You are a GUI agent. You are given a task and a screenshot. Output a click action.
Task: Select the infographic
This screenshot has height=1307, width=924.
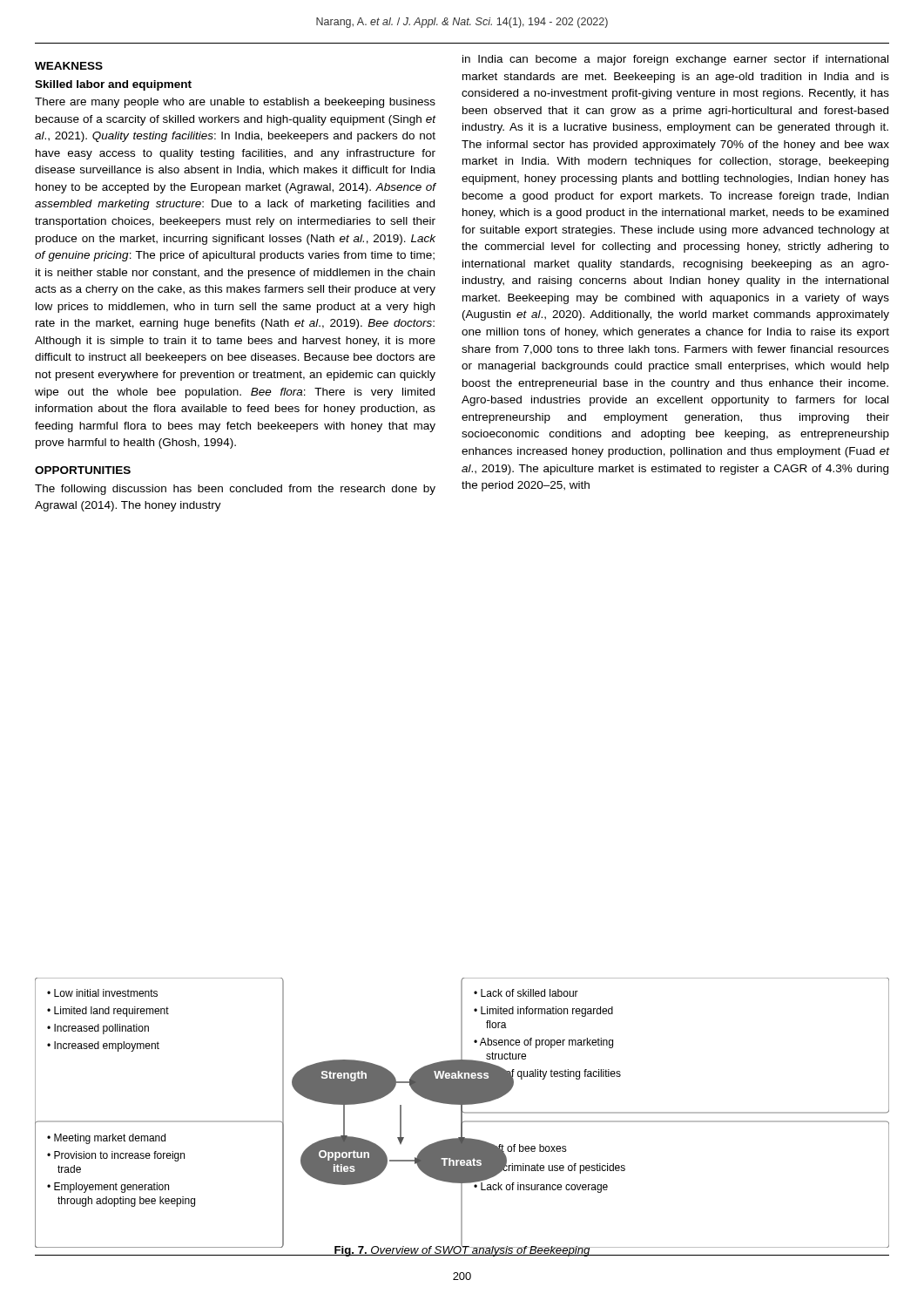[x=462, y=1113]
